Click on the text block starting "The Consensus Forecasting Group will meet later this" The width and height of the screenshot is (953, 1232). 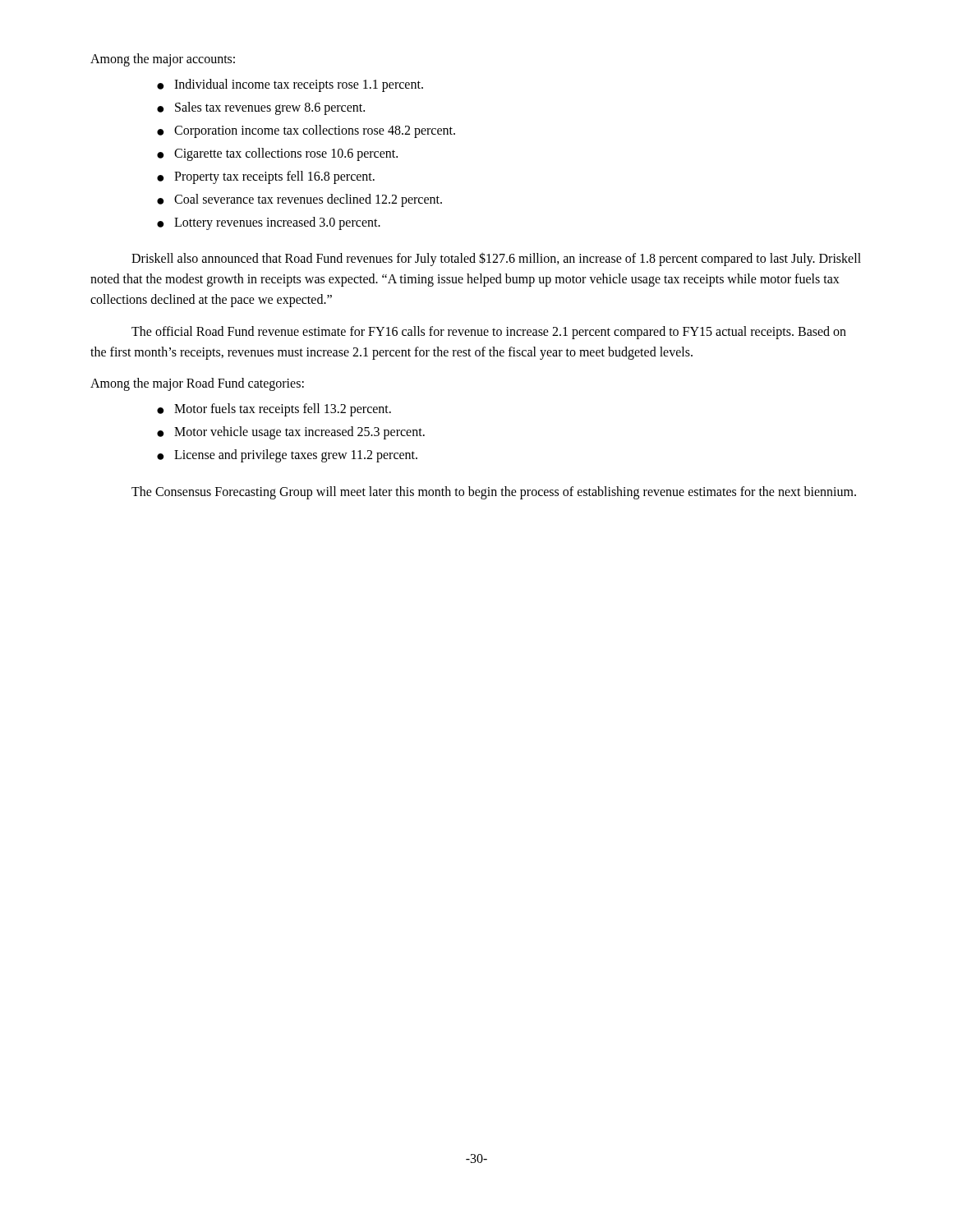point(494,491)
